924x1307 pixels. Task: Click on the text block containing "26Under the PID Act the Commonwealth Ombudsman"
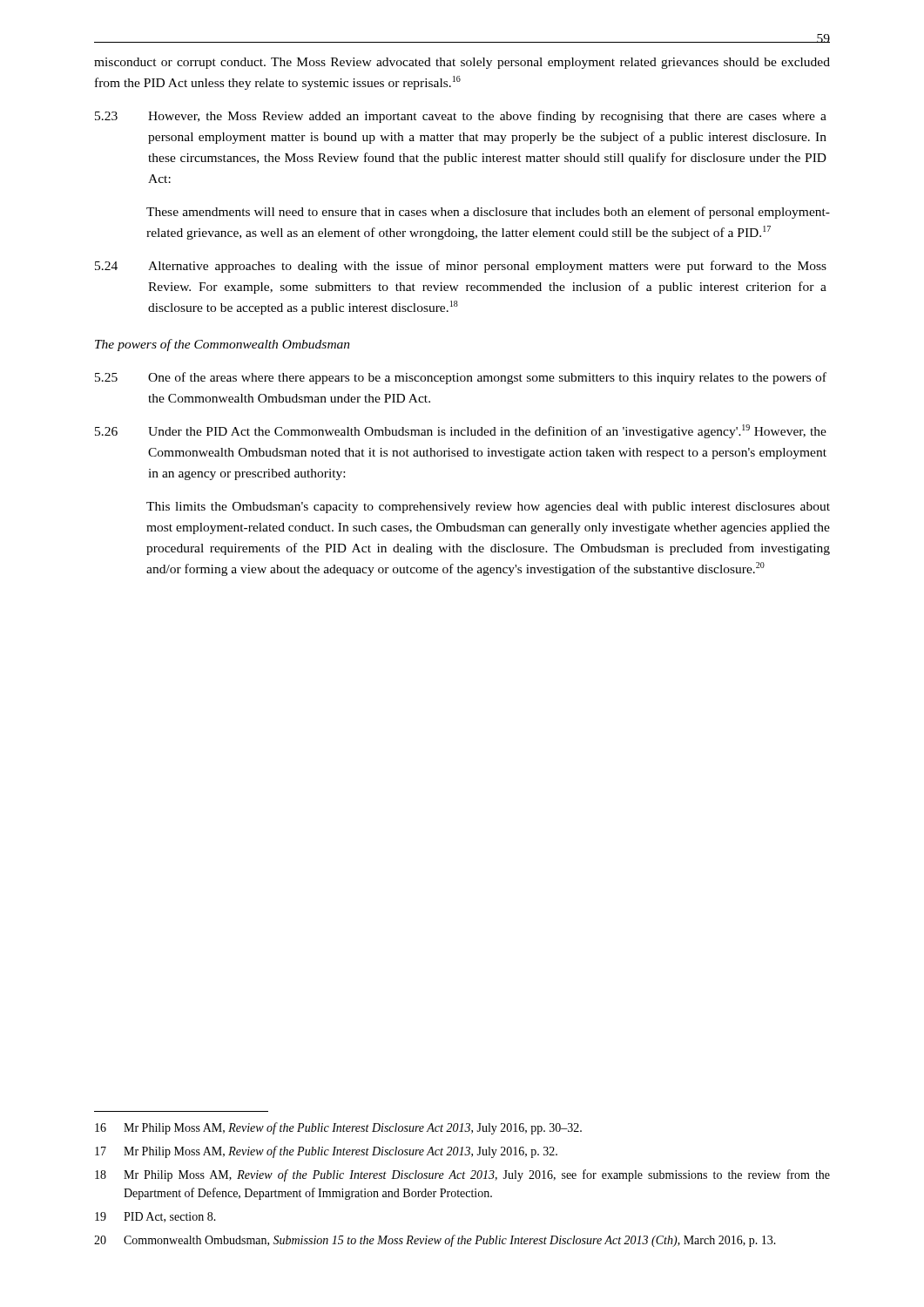460,452
